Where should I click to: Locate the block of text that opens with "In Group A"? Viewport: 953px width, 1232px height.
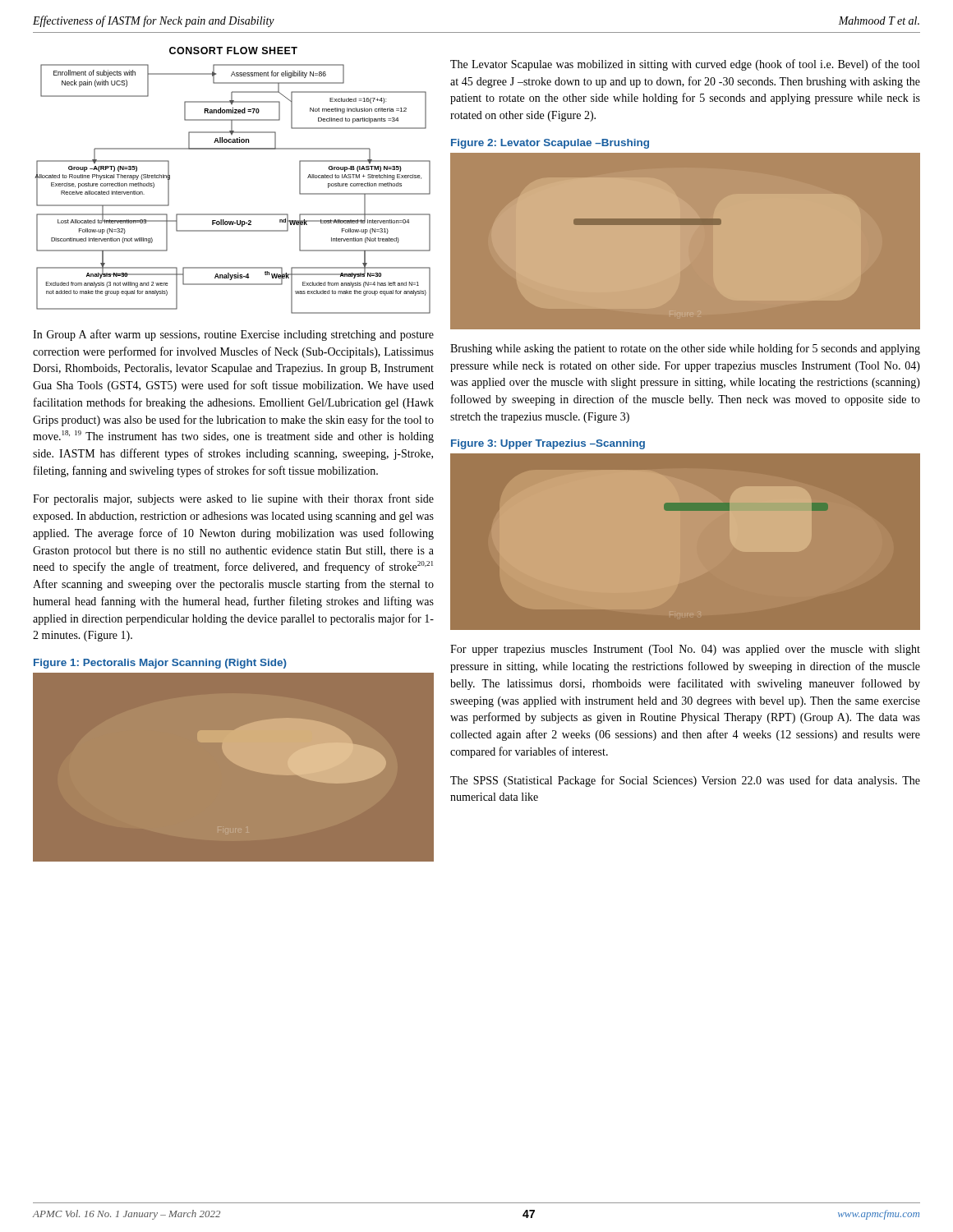pos(233,403)
